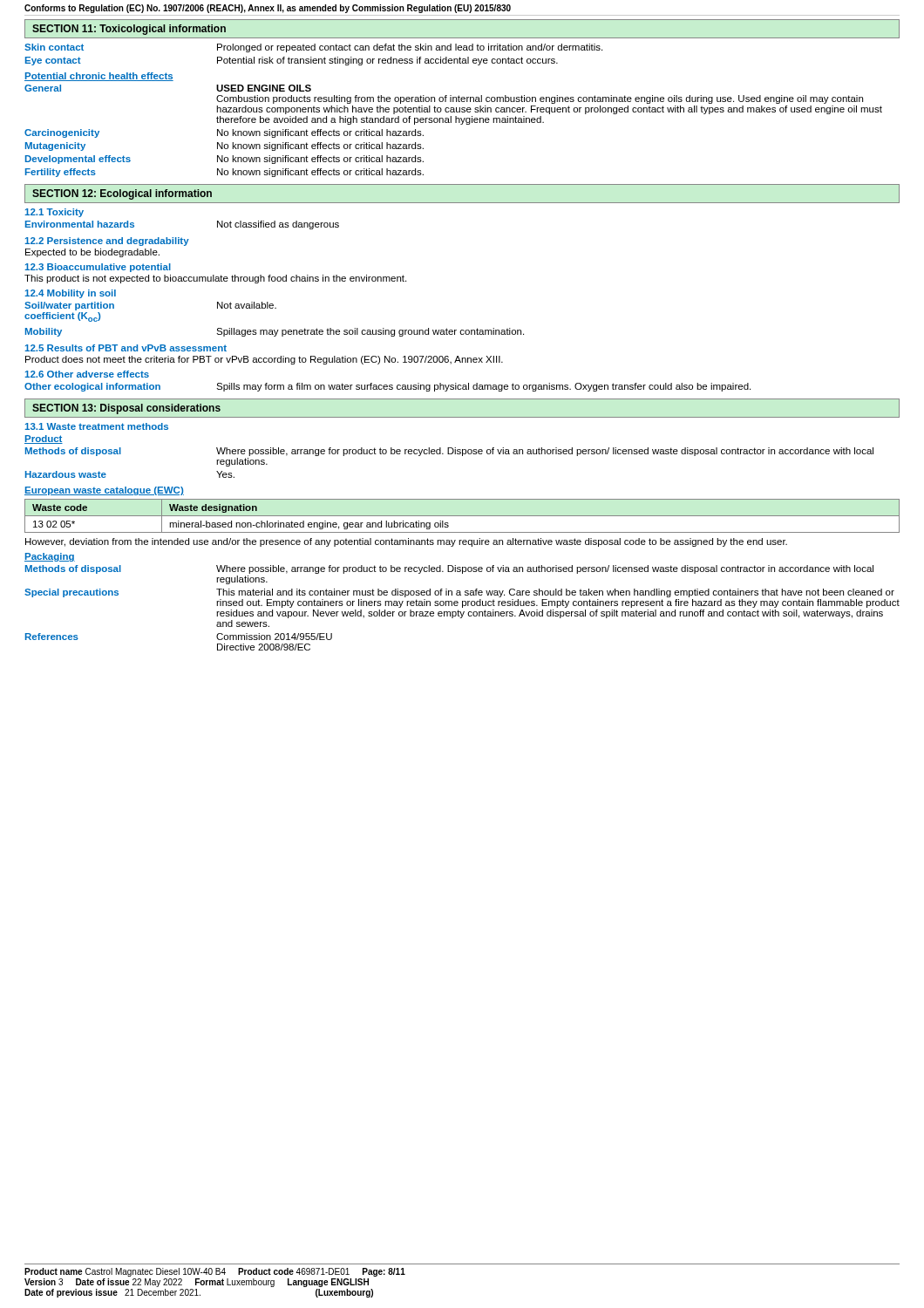
Task: Where is the section header that starts "12.6 Other adverse"?
Action: coord(87,374)
